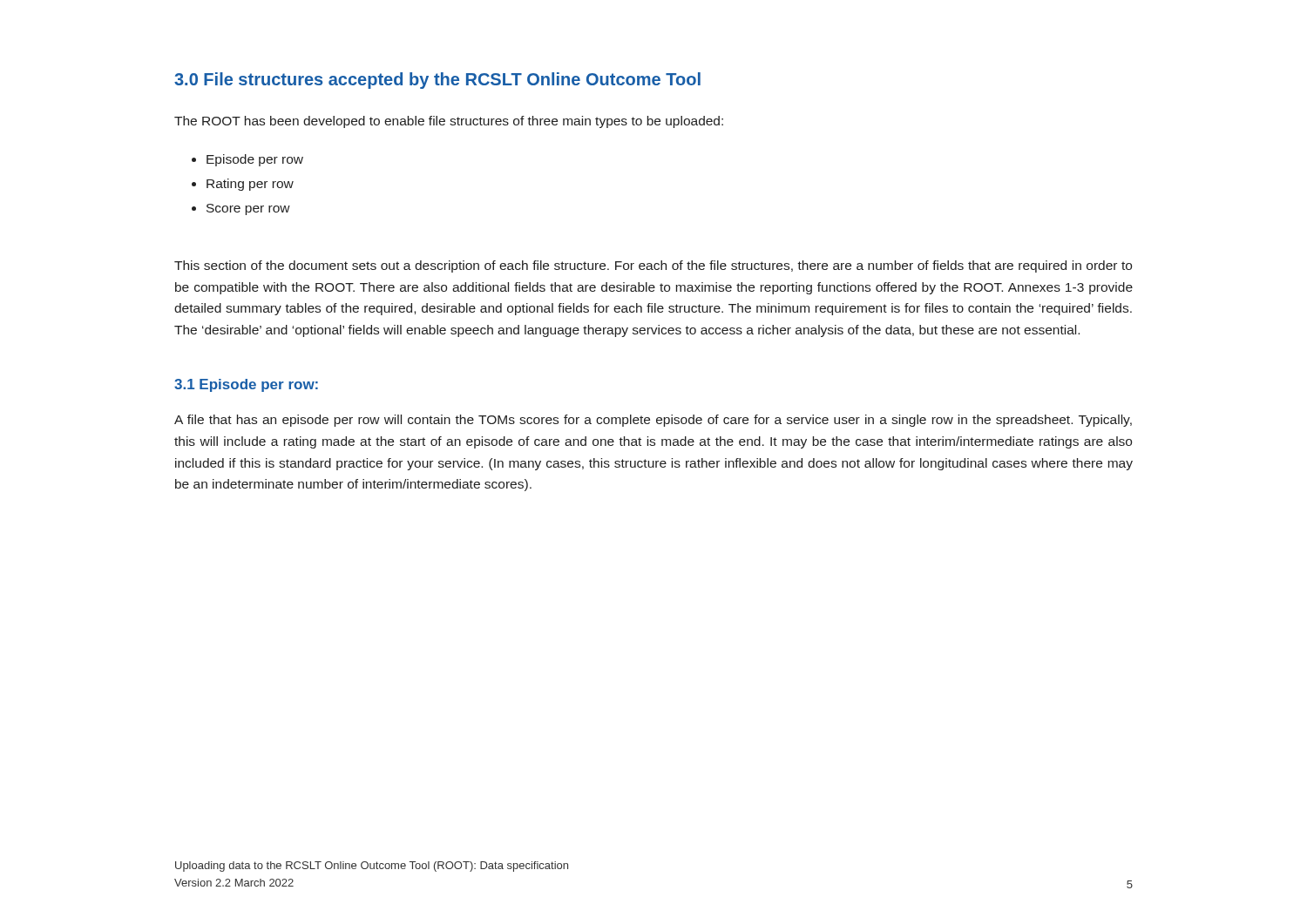Select the passage starting "A file that has an"
Viewport: 1307px width, 924px height.
pos(654,452)
